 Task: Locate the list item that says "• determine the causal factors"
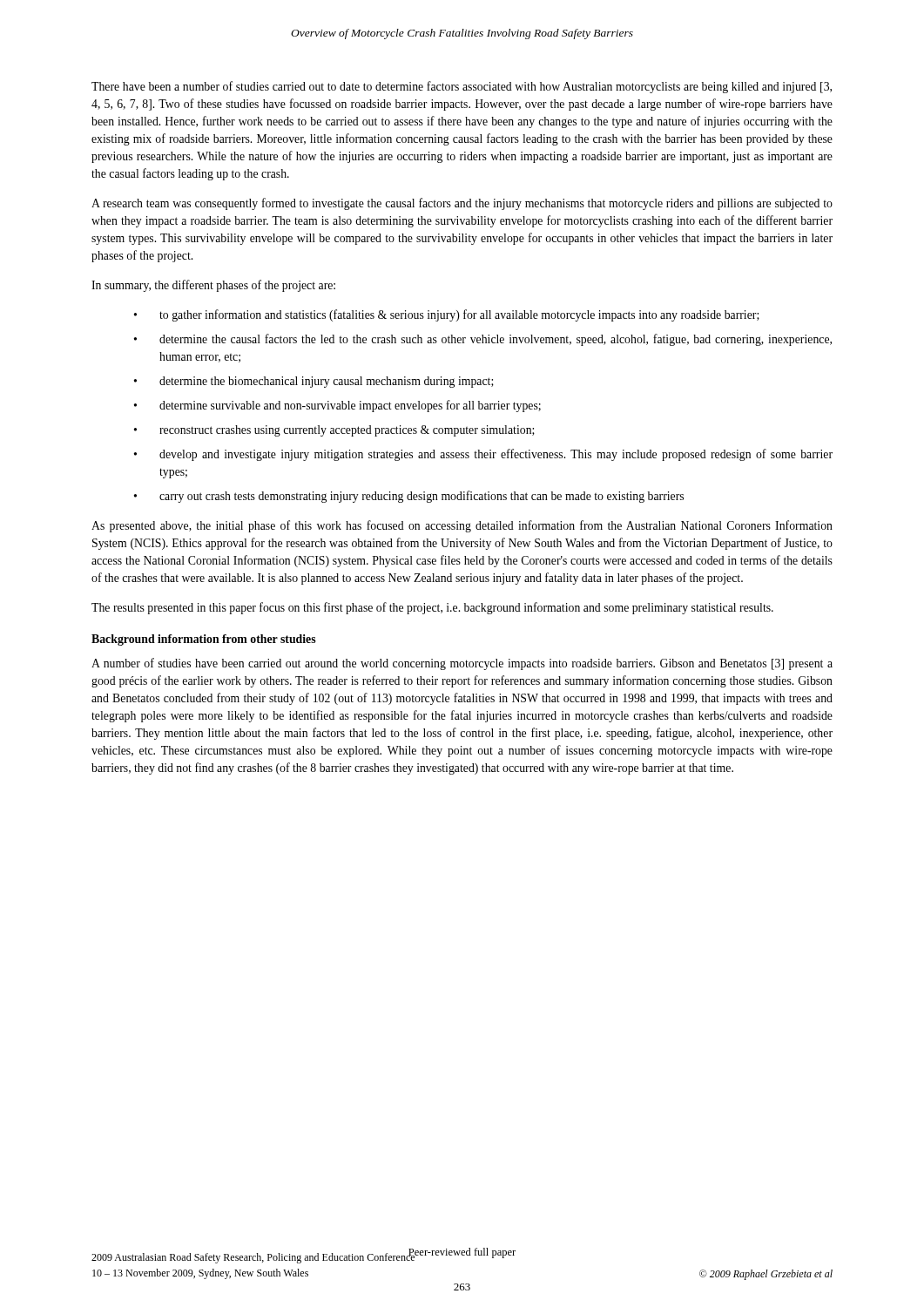point(483,349)
